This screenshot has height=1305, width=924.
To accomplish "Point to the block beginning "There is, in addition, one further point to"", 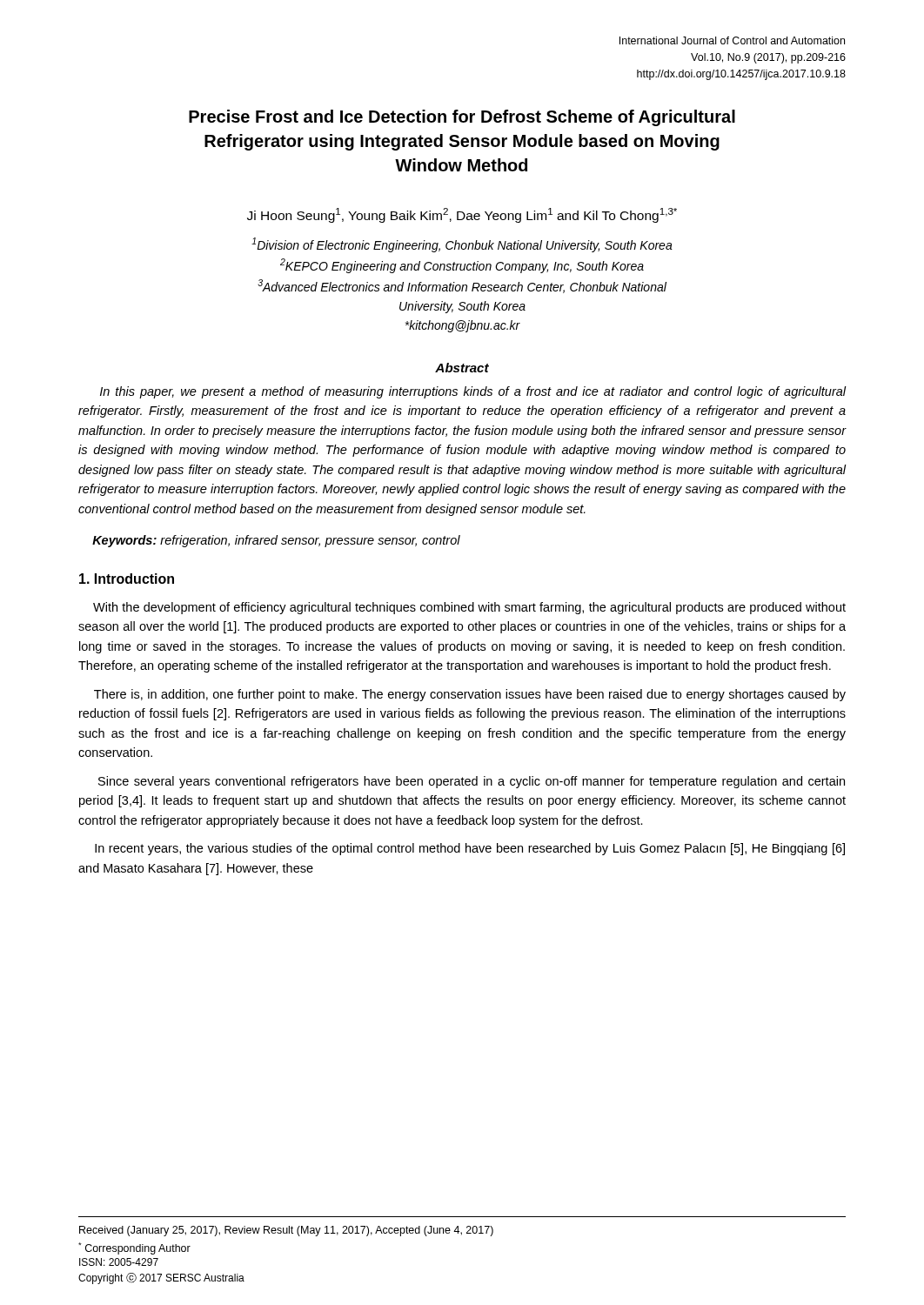I will (x=462, y=723).
